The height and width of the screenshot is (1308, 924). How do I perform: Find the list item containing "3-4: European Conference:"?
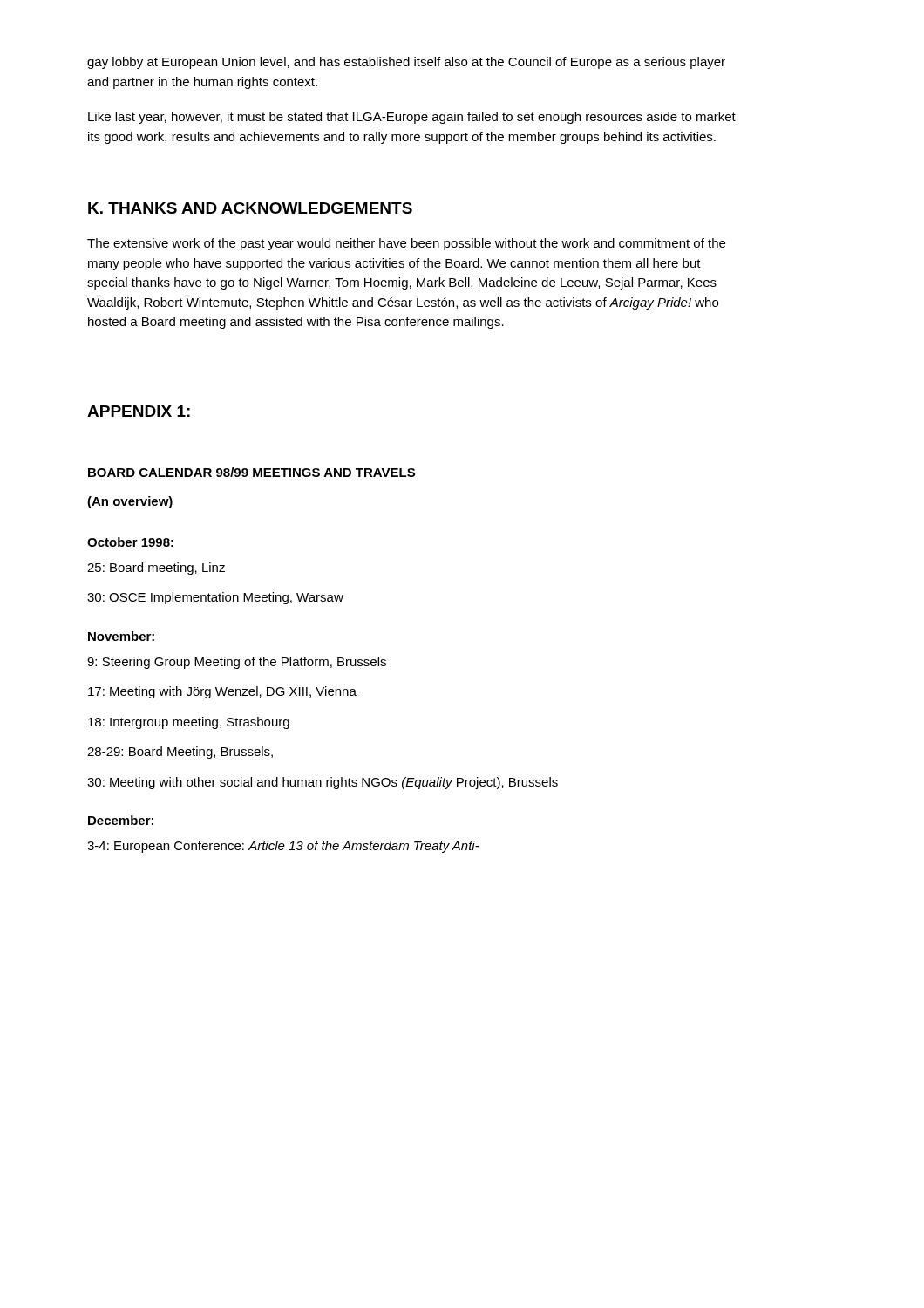coord(283,845)
